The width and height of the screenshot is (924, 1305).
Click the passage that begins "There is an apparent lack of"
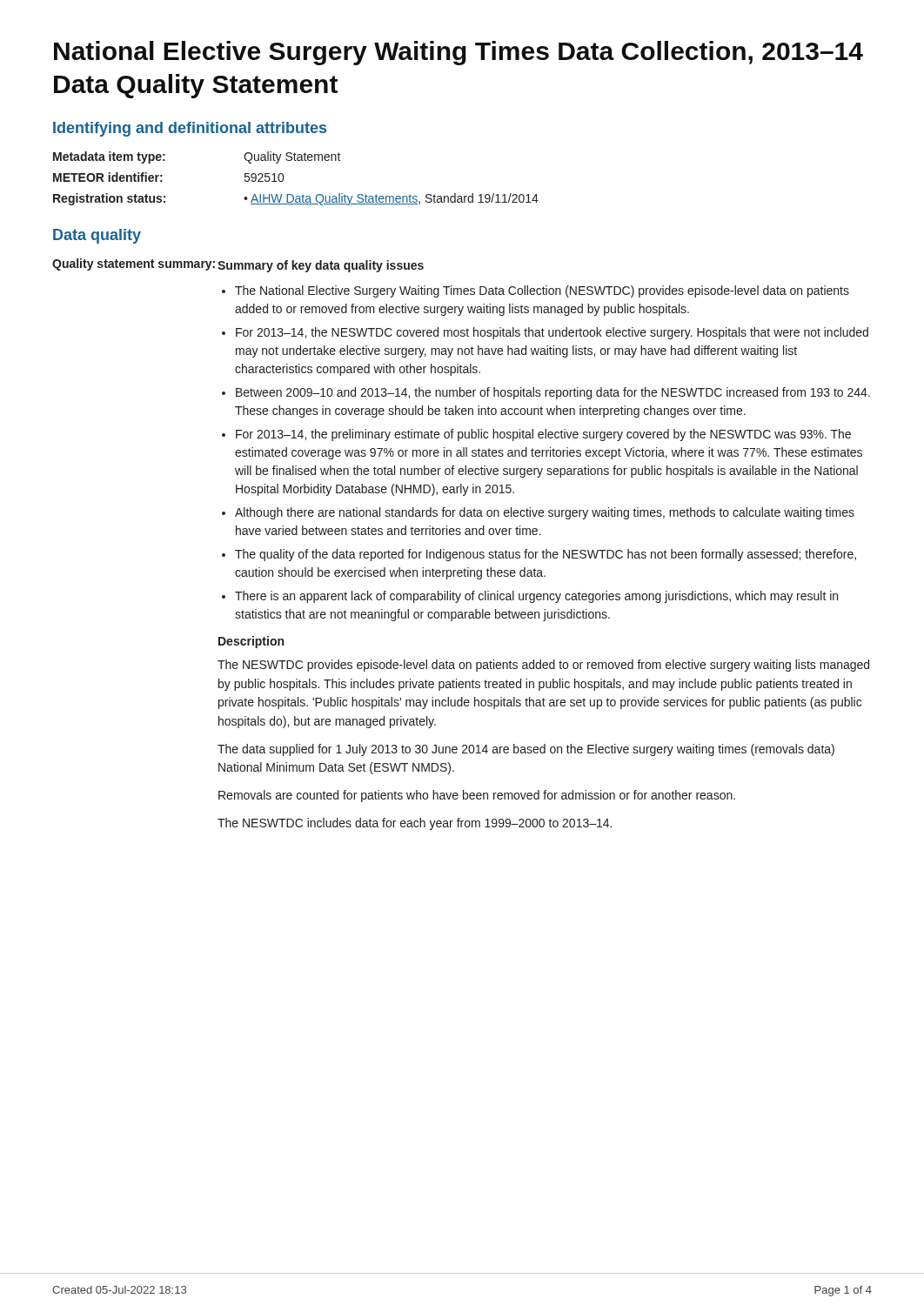pyautogui.click(x=537, y=605)
